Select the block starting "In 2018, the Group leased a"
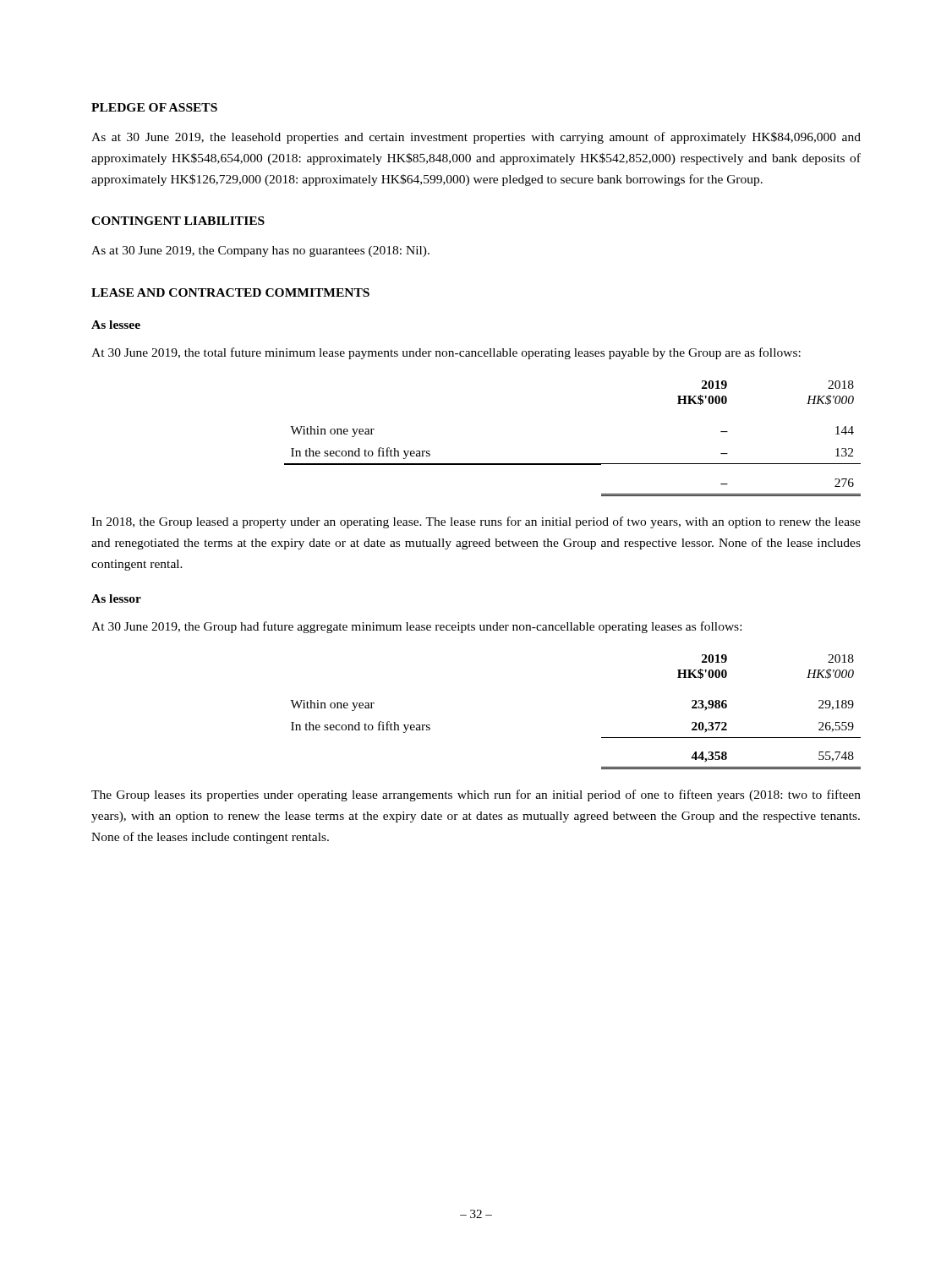 click(x=476, y=542)
